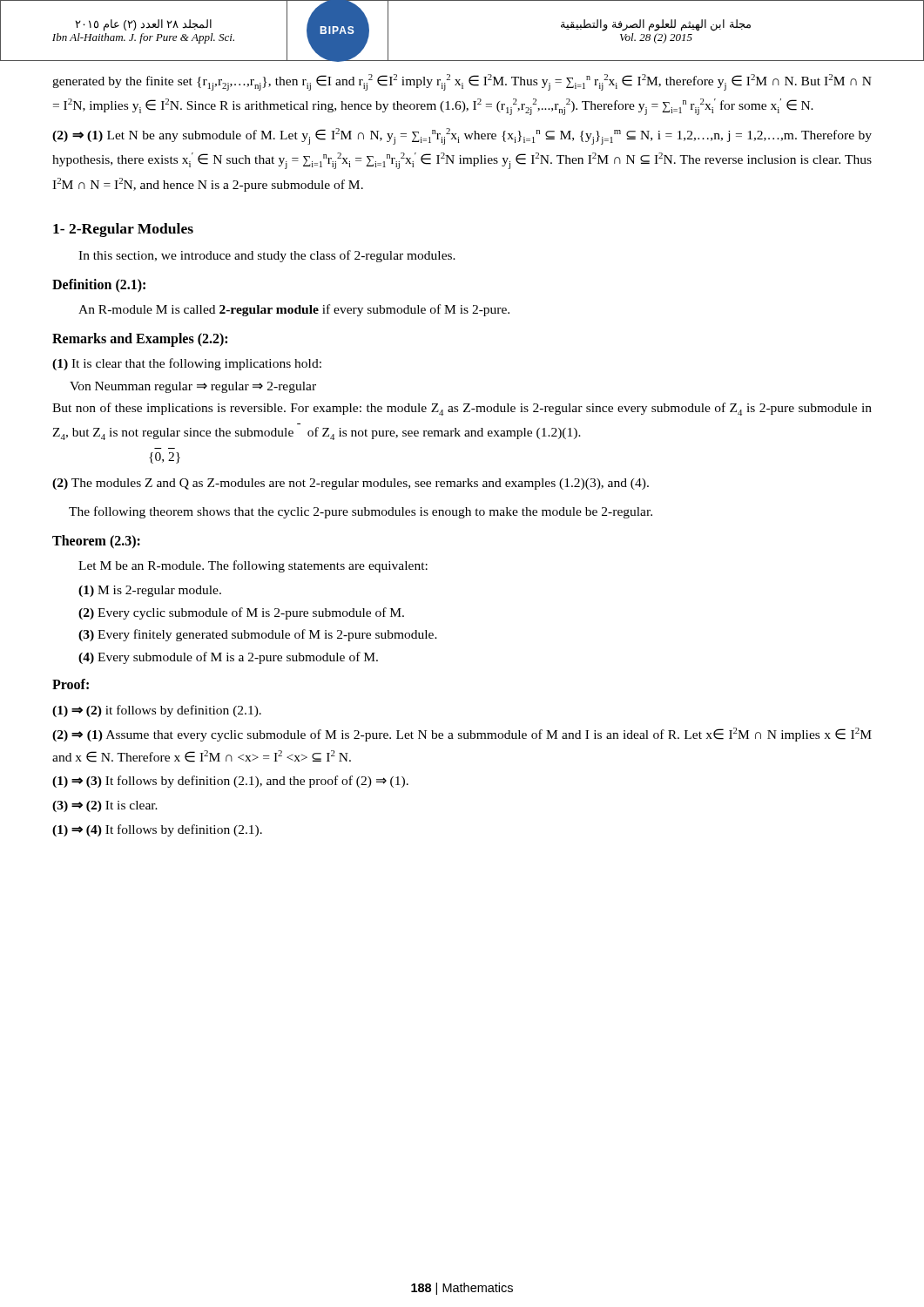Locate the passage starting "An R-module M"
Image resolution: width=924 pixels, height=1307 pixels.
[294, 309]
